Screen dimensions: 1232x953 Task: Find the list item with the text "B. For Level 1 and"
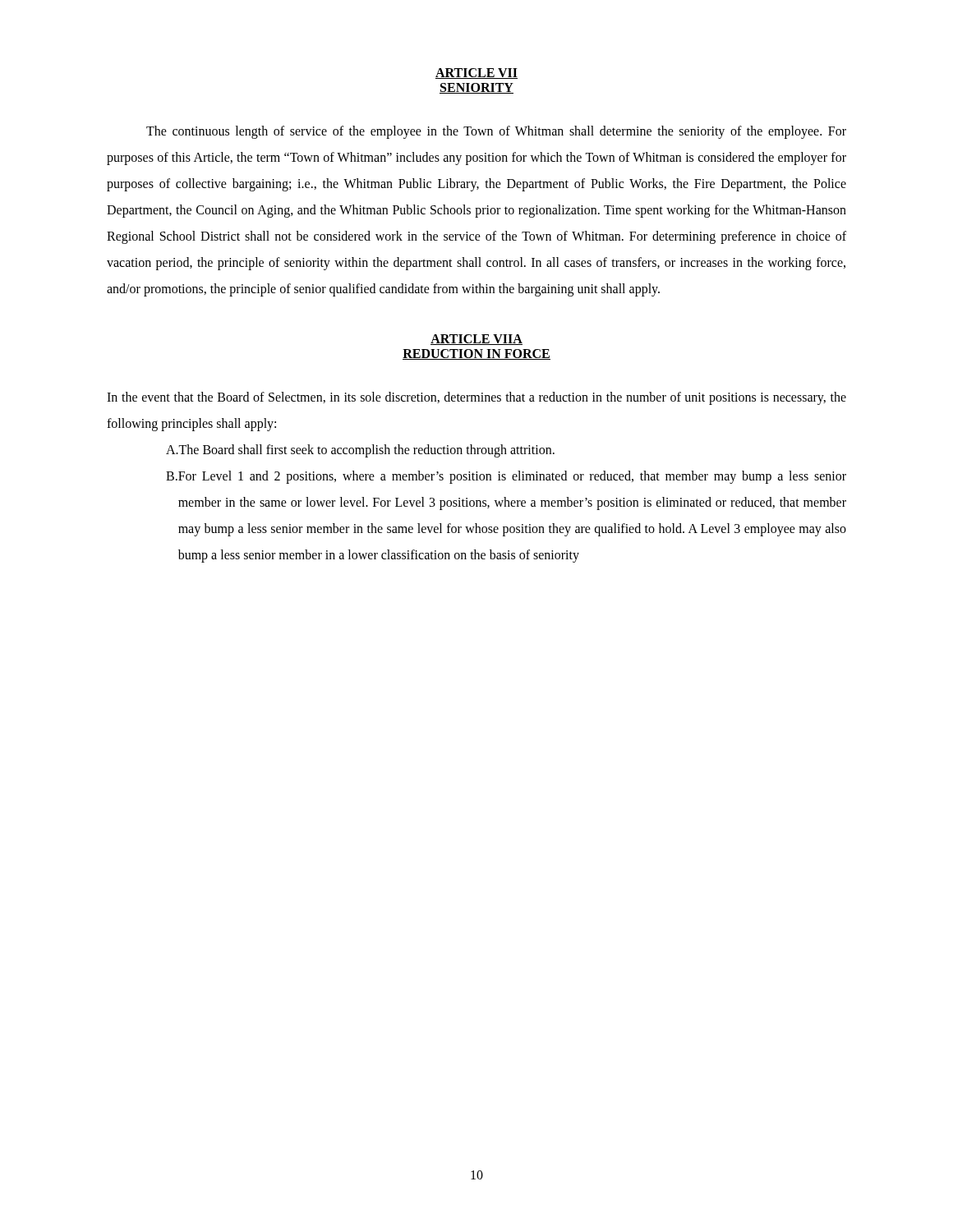pyautogui.click(x=476, y=516)
